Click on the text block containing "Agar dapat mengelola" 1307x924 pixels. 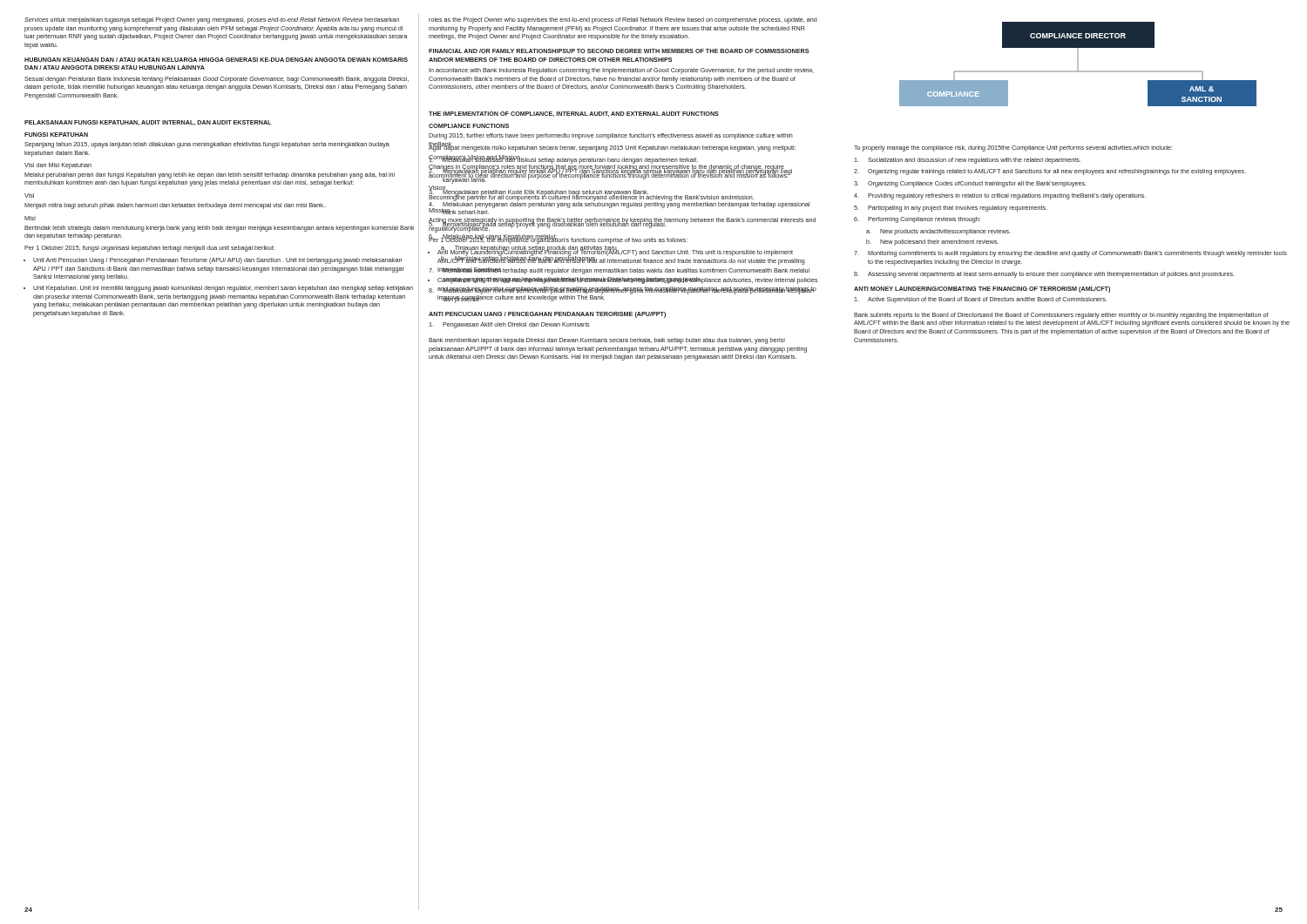(612, 148)
